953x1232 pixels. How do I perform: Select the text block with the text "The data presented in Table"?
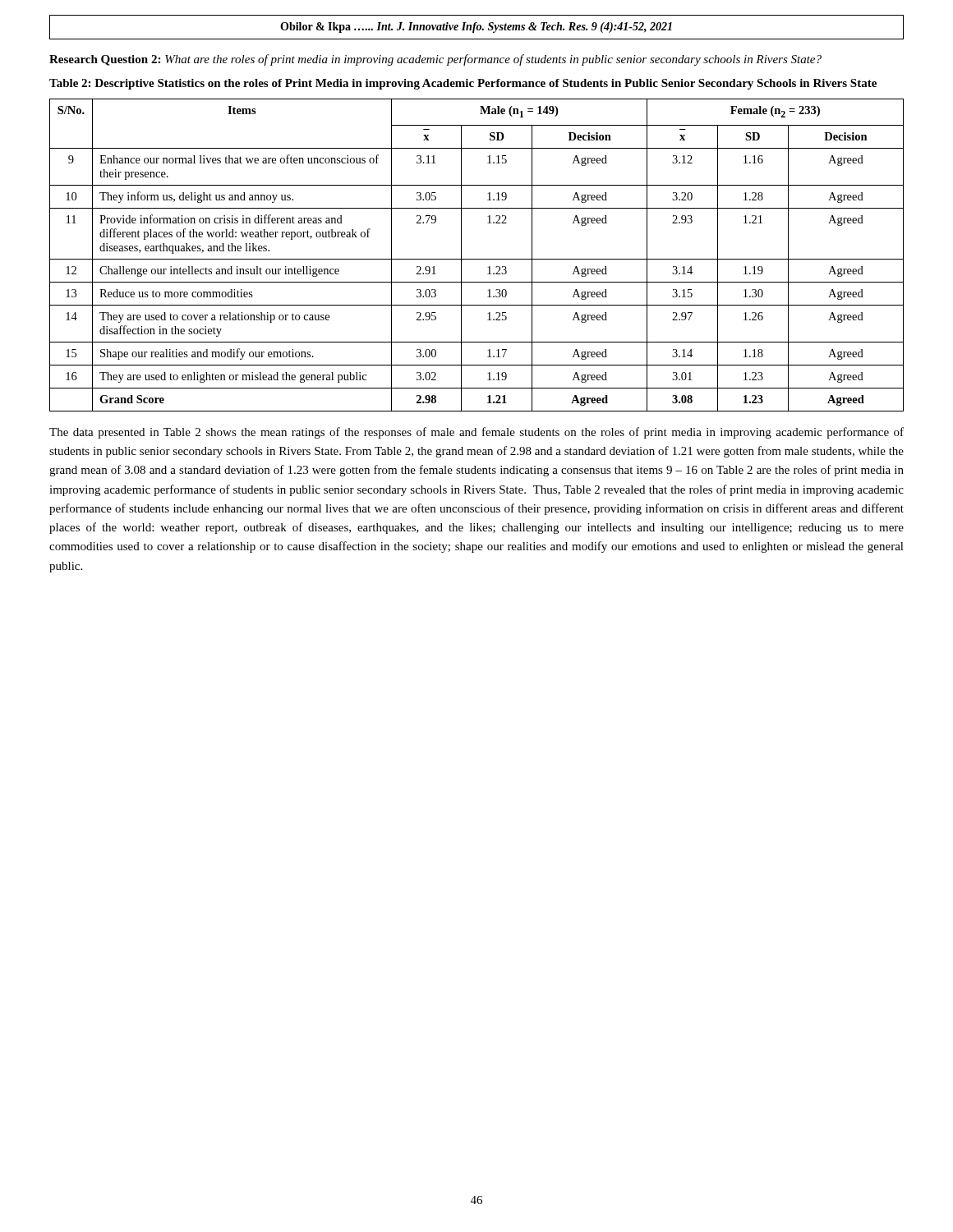(x=476, y=499)
